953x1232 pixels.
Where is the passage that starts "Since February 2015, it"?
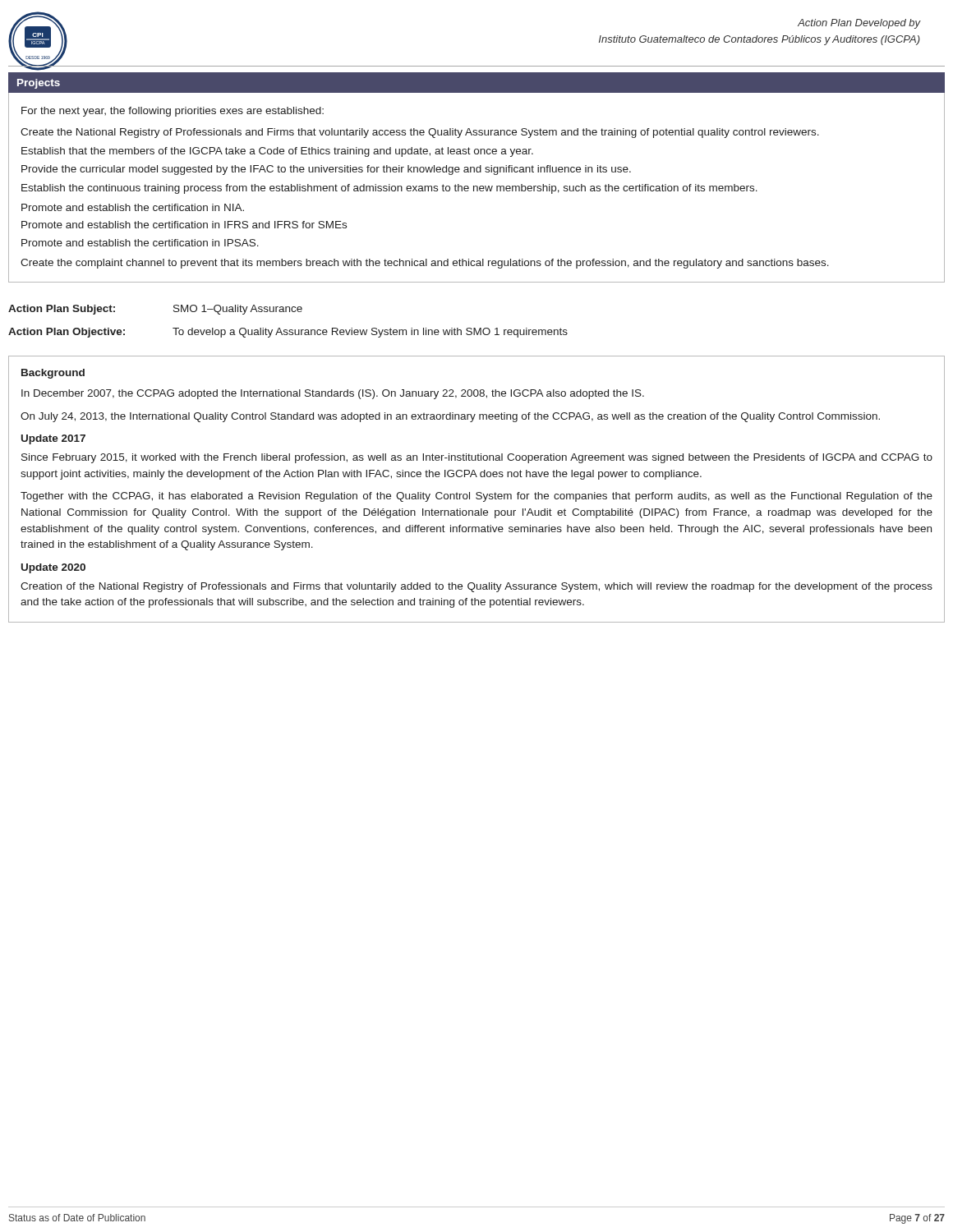pyautogui.click(x=476, y=501)
